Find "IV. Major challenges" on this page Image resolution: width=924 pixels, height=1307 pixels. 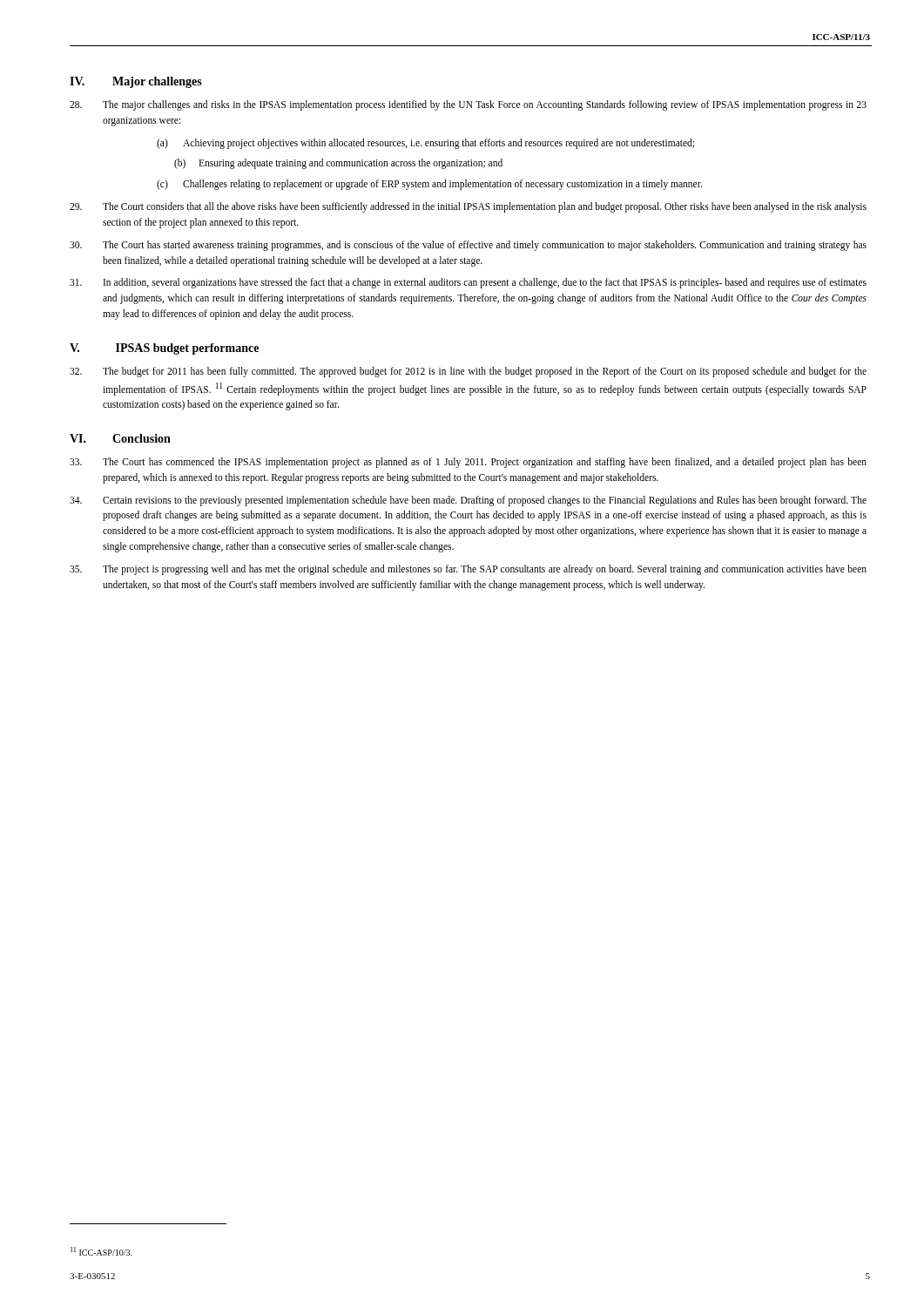tap(136, 82)
